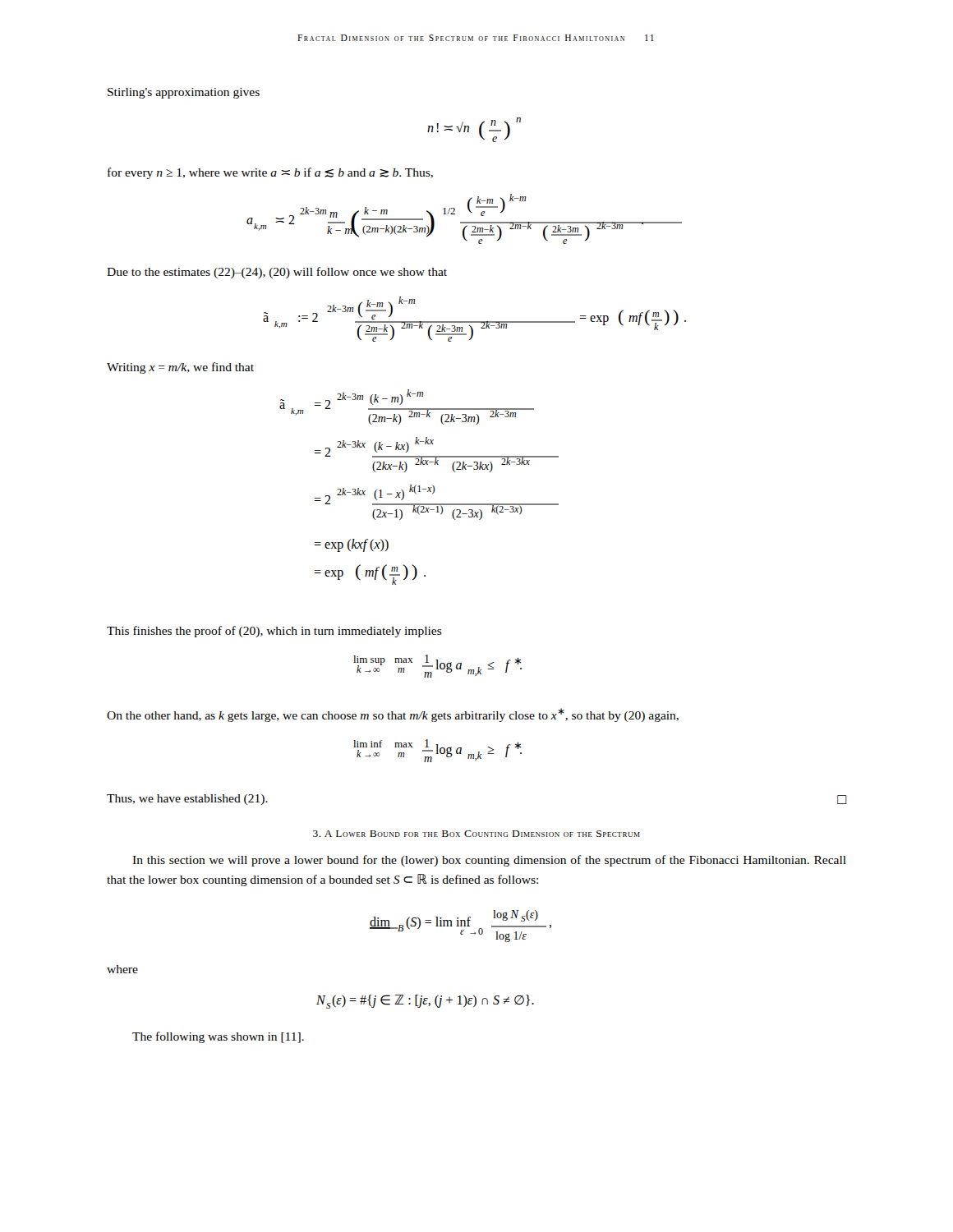953x1232 pixels.
Task: Locate the text block that reads "Due to the estimates (22)–(24), (20) will follow"
Action: (277, 271)
